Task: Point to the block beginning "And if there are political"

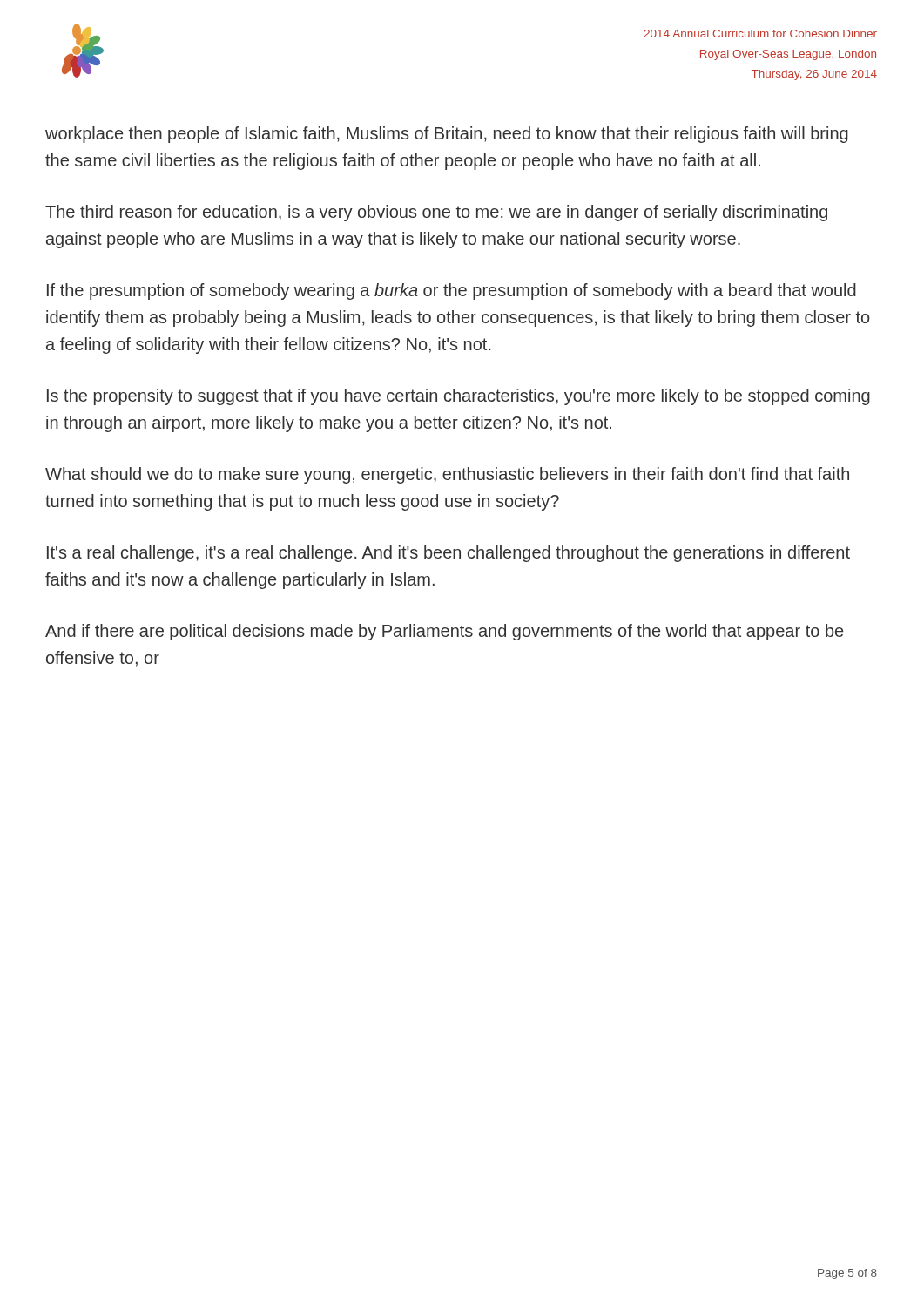Action: (445, 644)
